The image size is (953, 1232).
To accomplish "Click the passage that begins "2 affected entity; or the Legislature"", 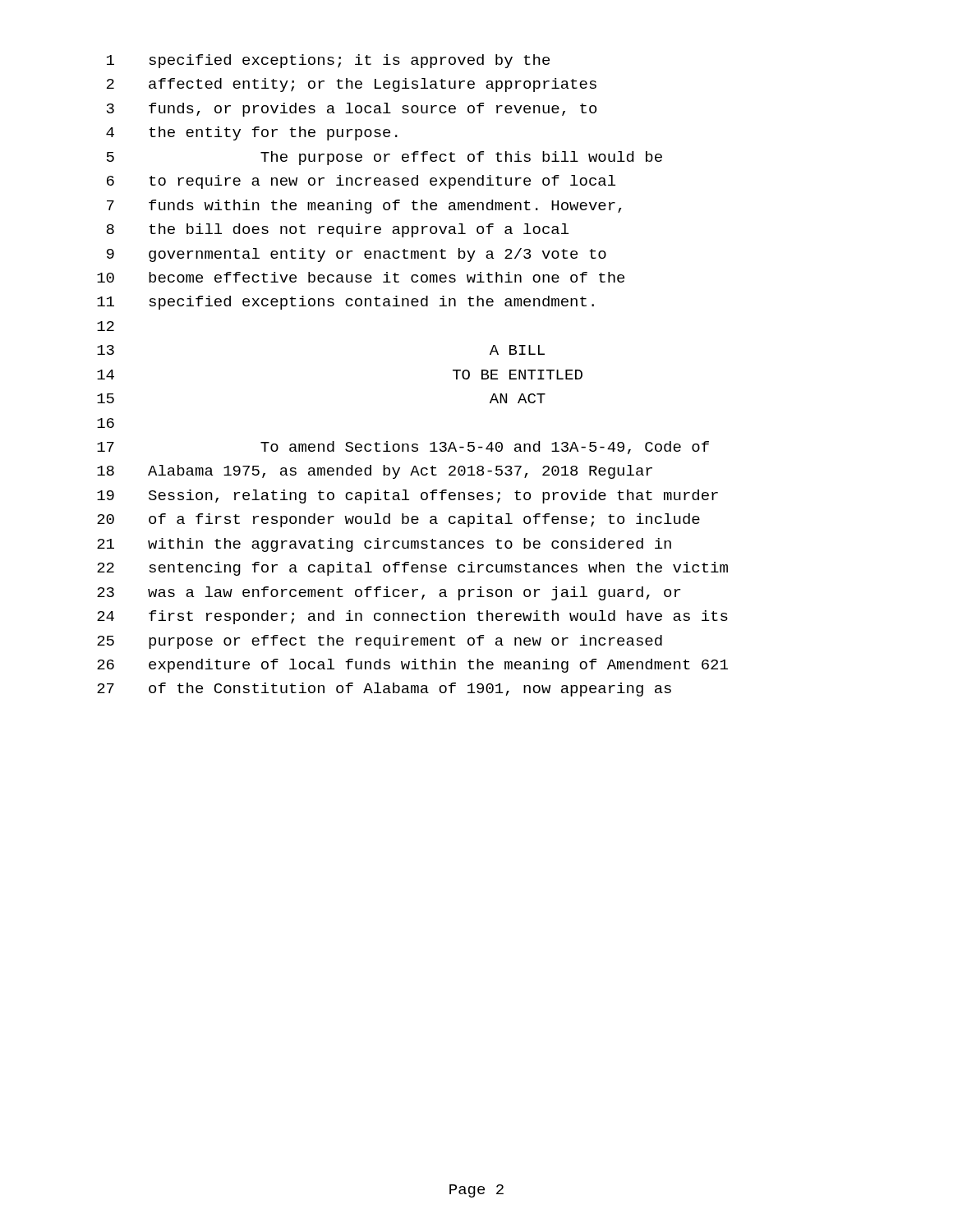I will (476, 86).
